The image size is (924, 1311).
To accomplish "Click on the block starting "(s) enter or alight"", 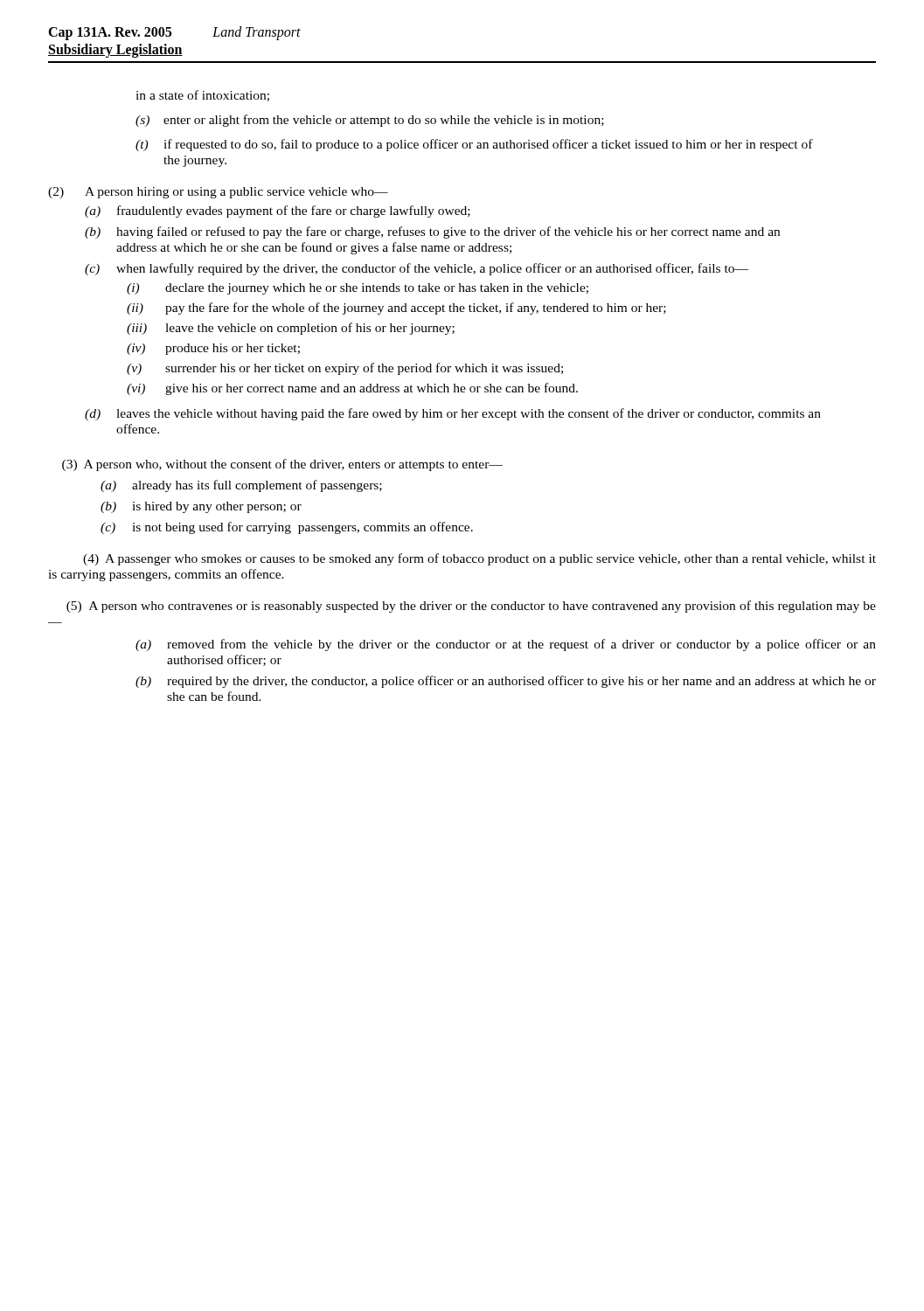I will 479,120.
